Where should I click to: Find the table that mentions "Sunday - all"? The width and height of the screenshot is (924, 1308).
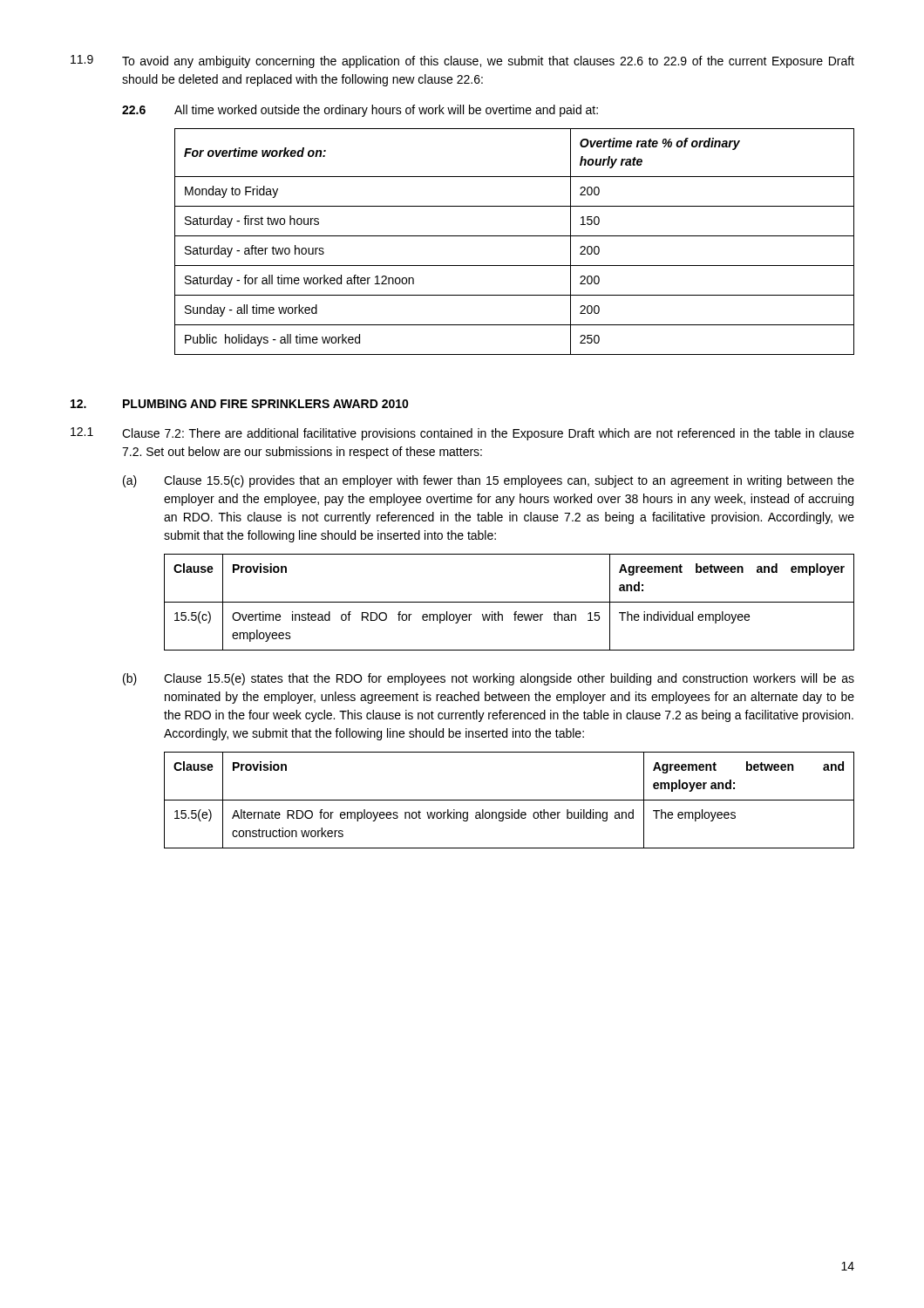click(514, 242)
